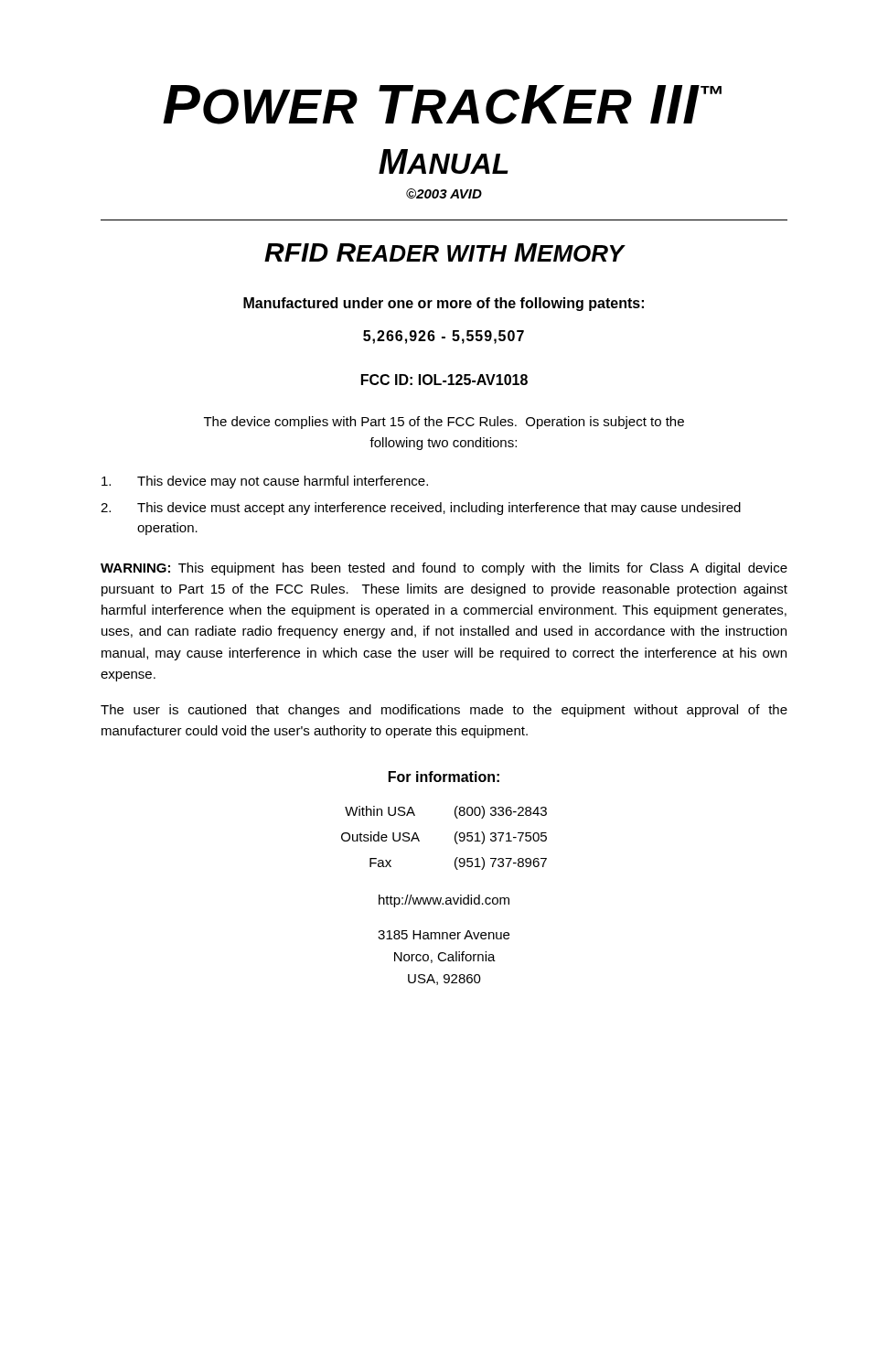Select the text block starting "The user is cautioned that changes and"
888x1372 pixels.
tap(444, 720)
